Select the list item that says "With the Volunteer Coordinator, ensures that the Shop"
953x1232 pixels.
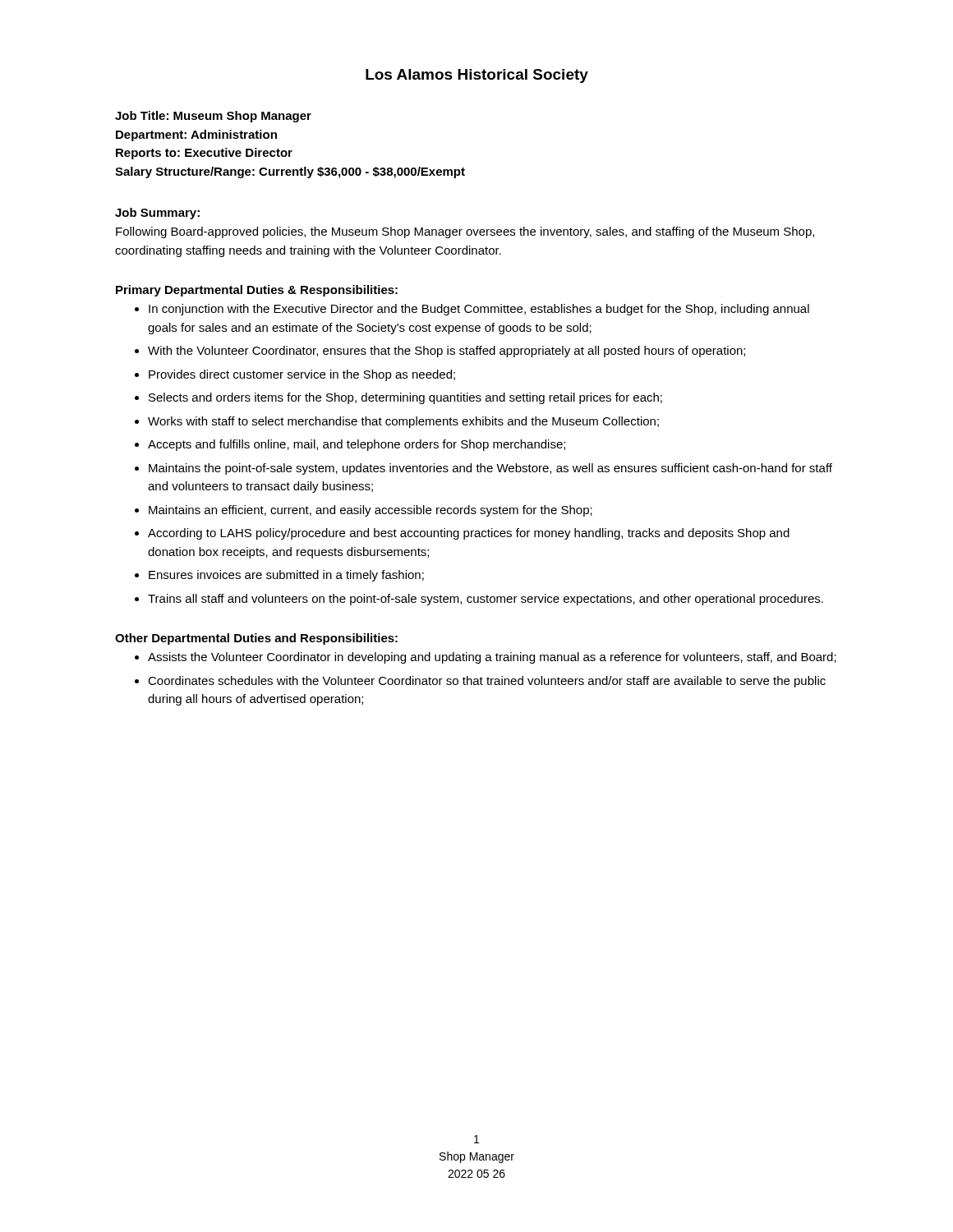pos(447,350)
